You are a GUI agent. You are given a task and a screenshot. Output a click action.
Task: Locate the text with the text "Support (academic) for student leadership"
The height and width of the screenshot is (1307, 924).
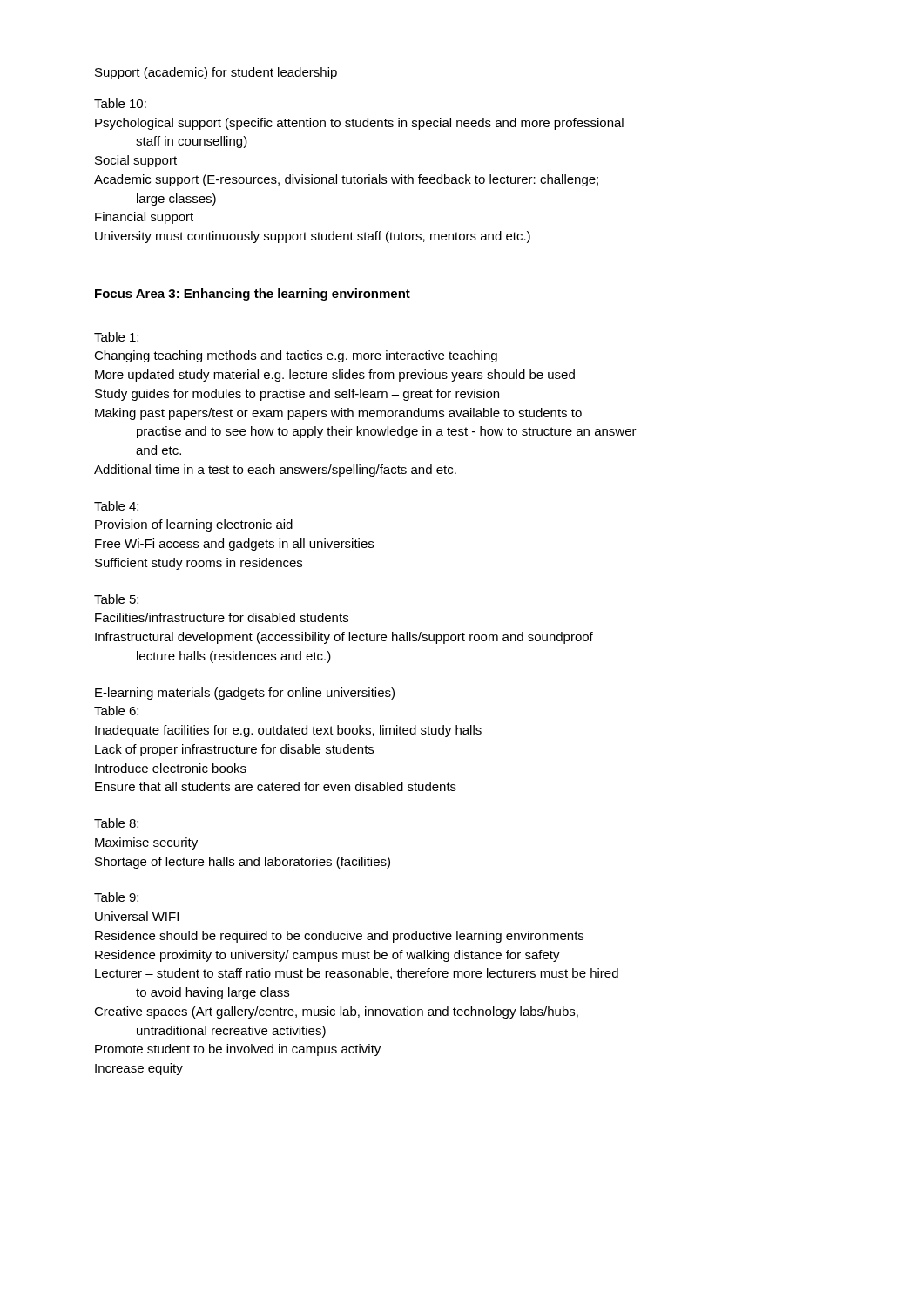click(x=216, y=73)
